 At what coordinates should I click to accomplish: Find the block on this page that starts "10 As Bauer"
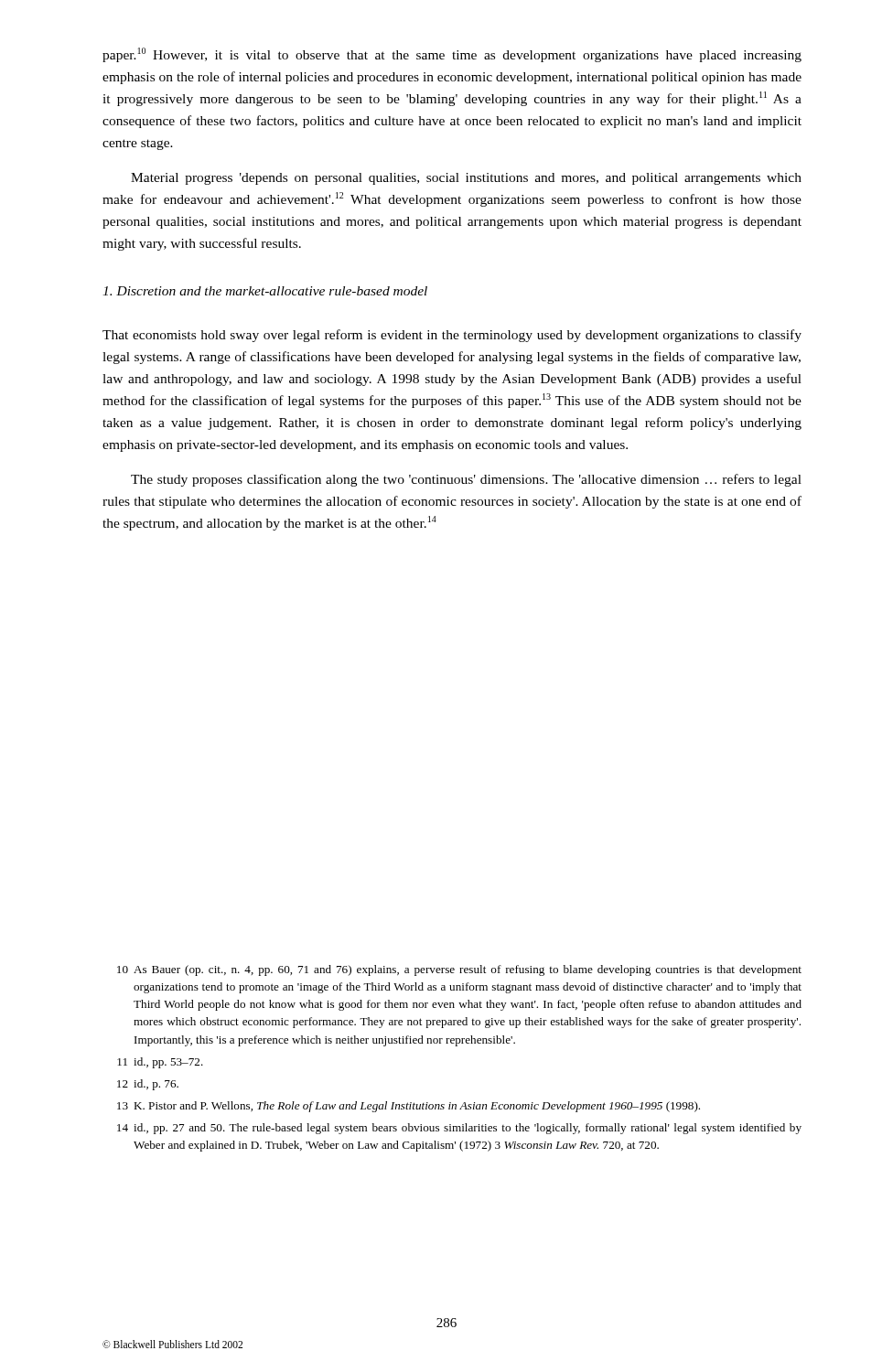(x=452, y=1004)
